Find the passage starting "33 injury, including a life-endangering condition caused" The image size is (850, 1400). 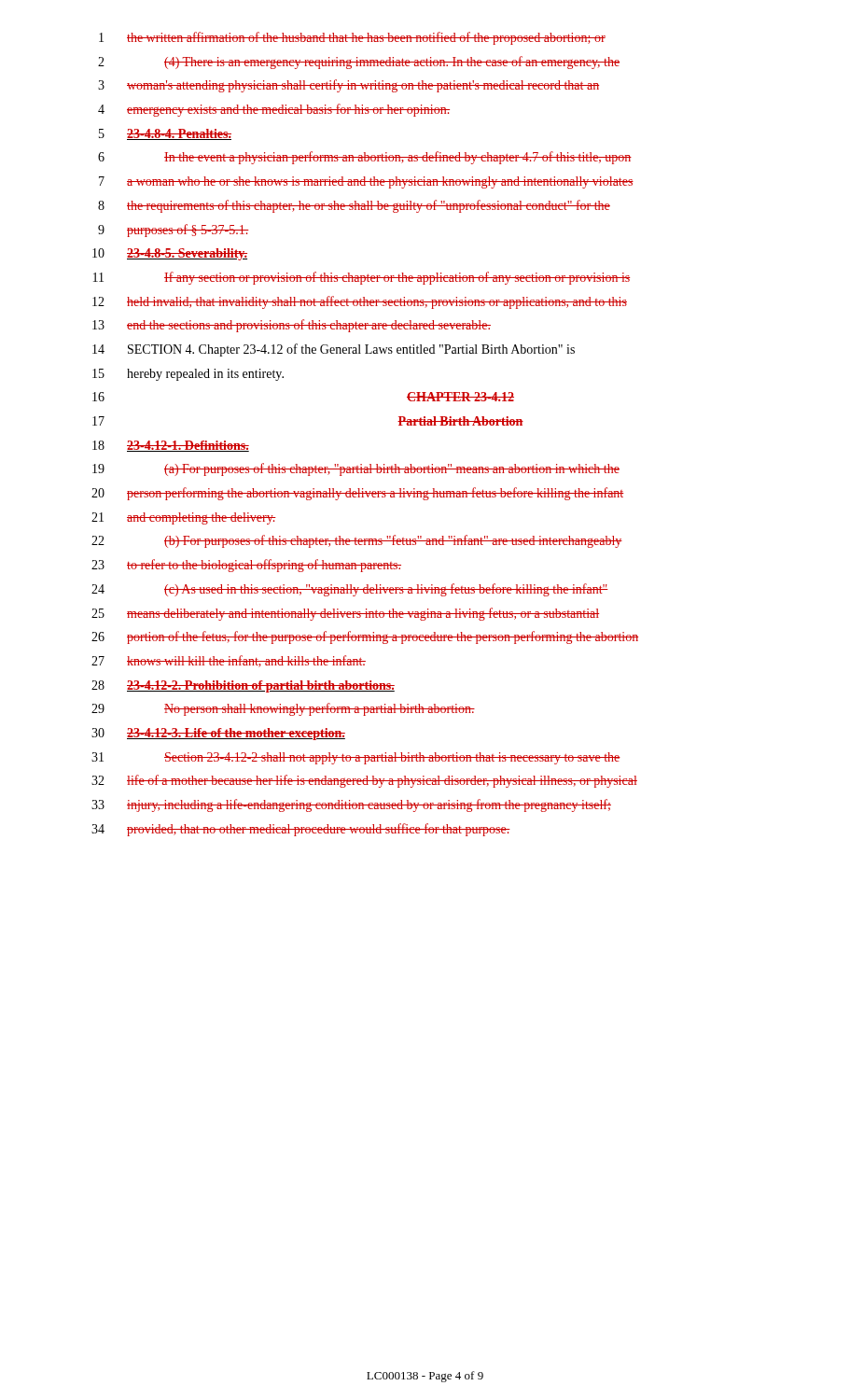[434, 805]
